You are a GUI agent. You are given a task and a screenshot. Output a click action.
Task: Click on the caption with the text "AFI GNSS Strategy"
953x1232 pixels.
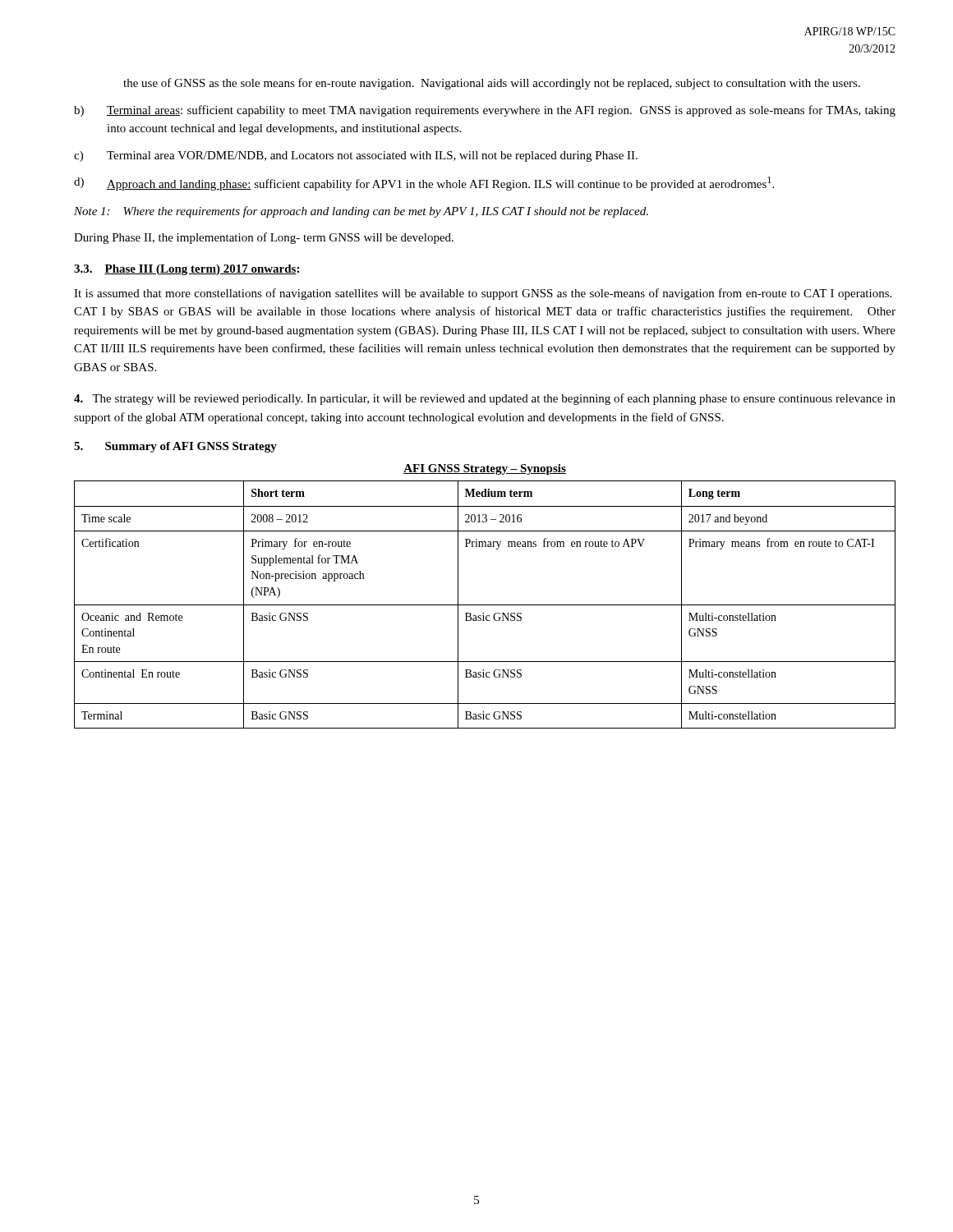pyautogui.click(x=485, y=468)
